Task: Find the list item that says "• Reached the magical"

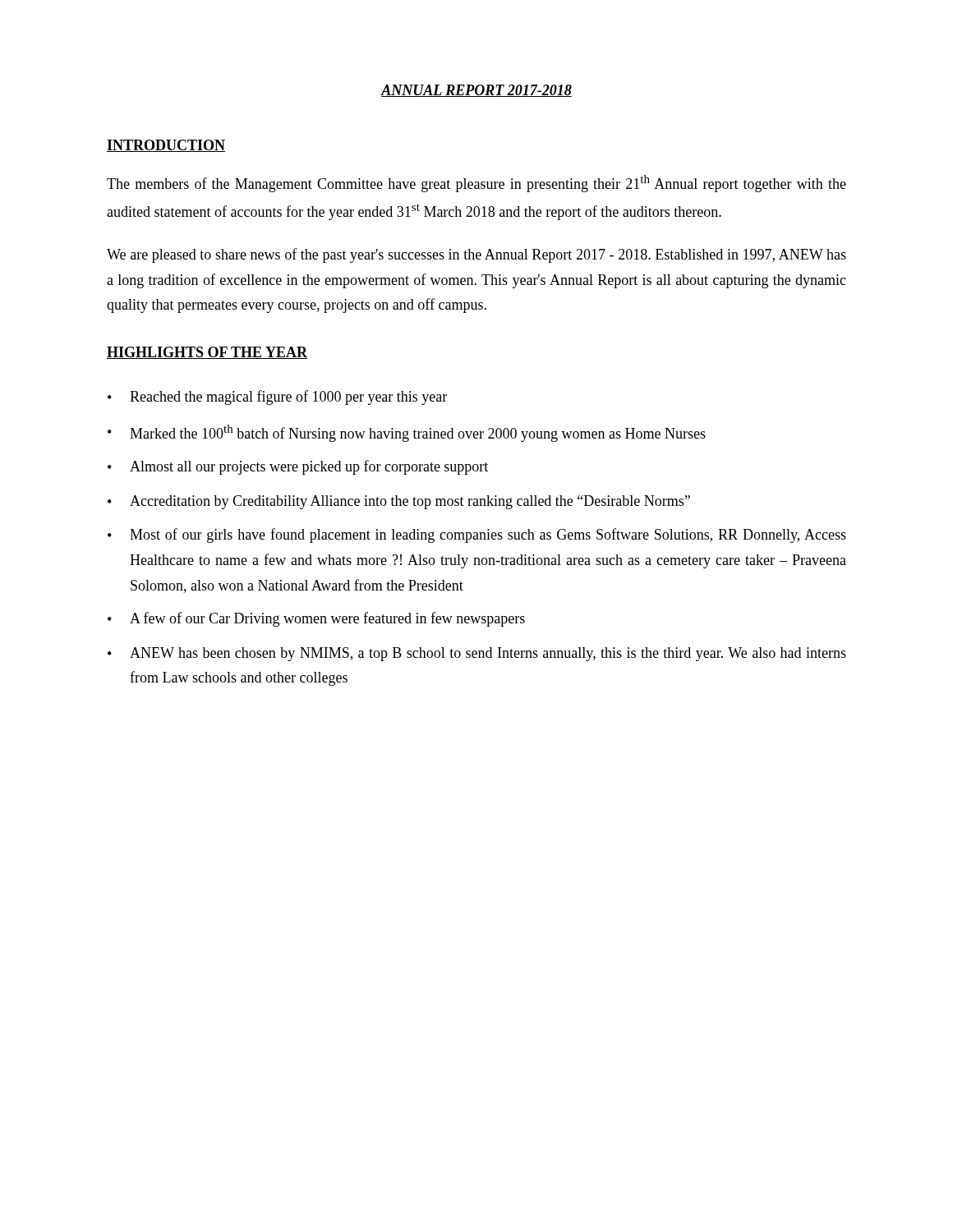Action: (277, 398)
